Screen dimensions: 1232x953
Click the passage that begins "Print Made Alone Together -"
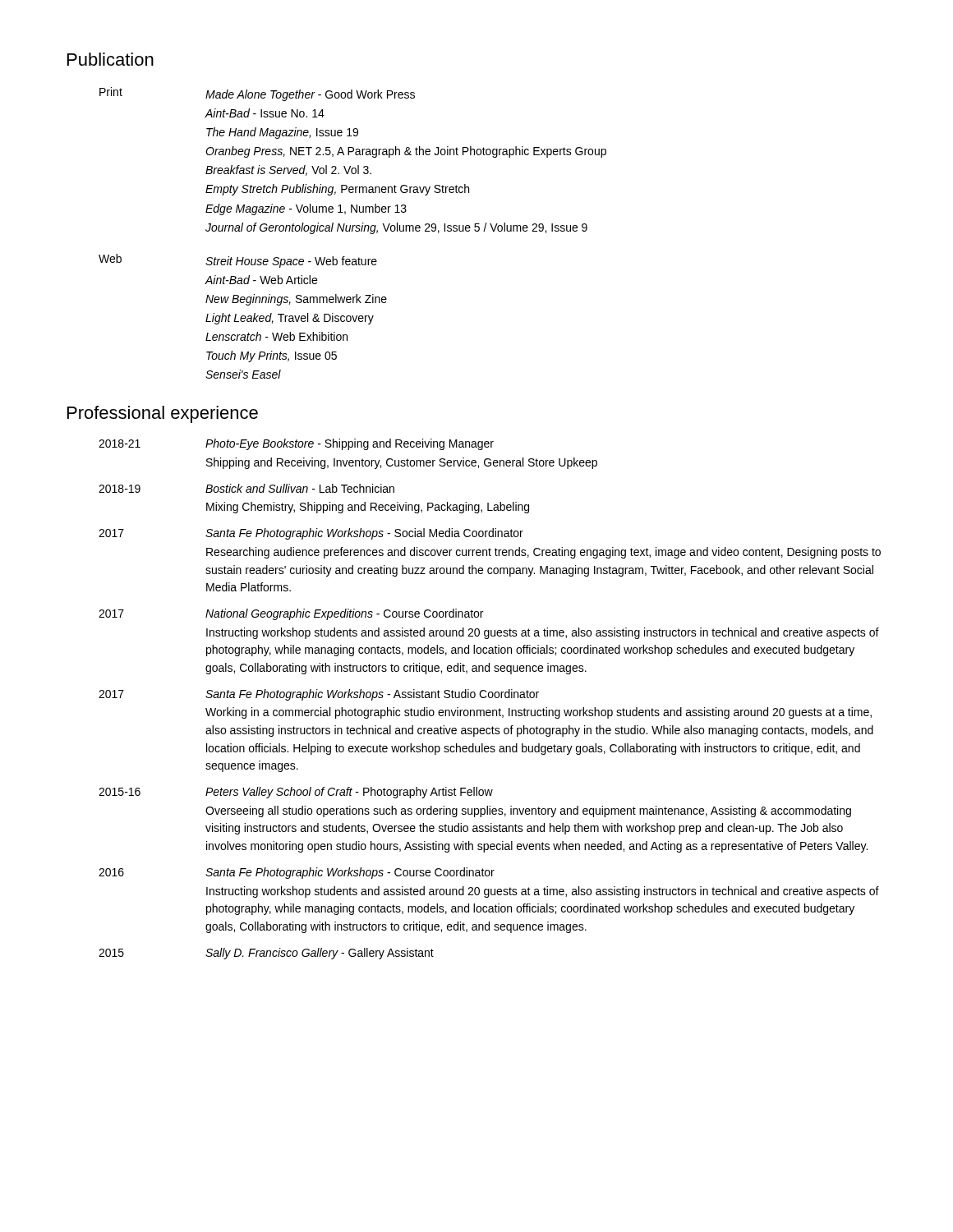(493, 161)
